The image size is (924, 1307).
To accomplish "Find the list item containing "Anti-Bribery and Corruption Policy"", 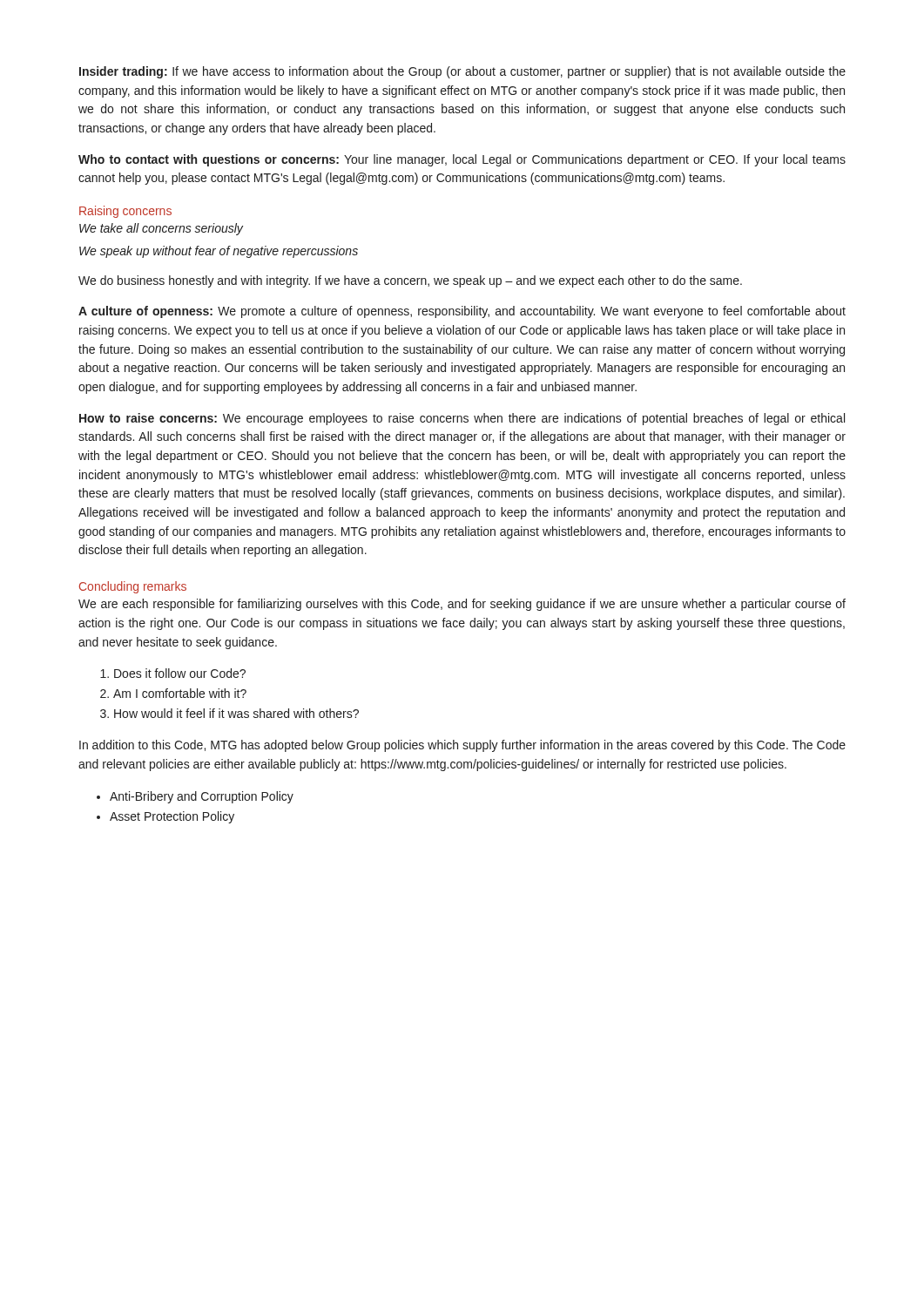I will (x=202, y=796).
